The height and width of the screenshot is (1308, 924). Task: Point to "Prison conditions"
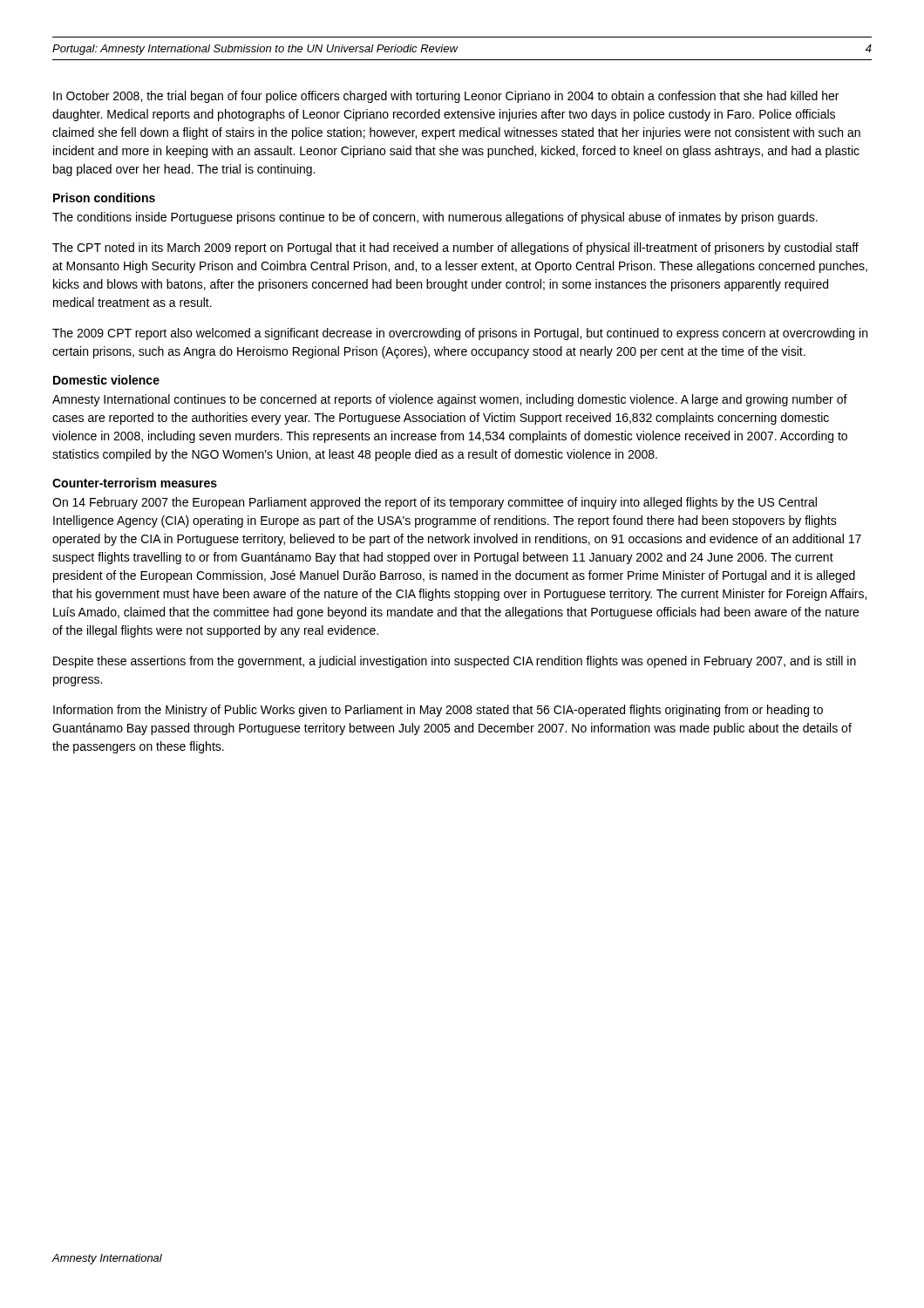coord(104,198)
